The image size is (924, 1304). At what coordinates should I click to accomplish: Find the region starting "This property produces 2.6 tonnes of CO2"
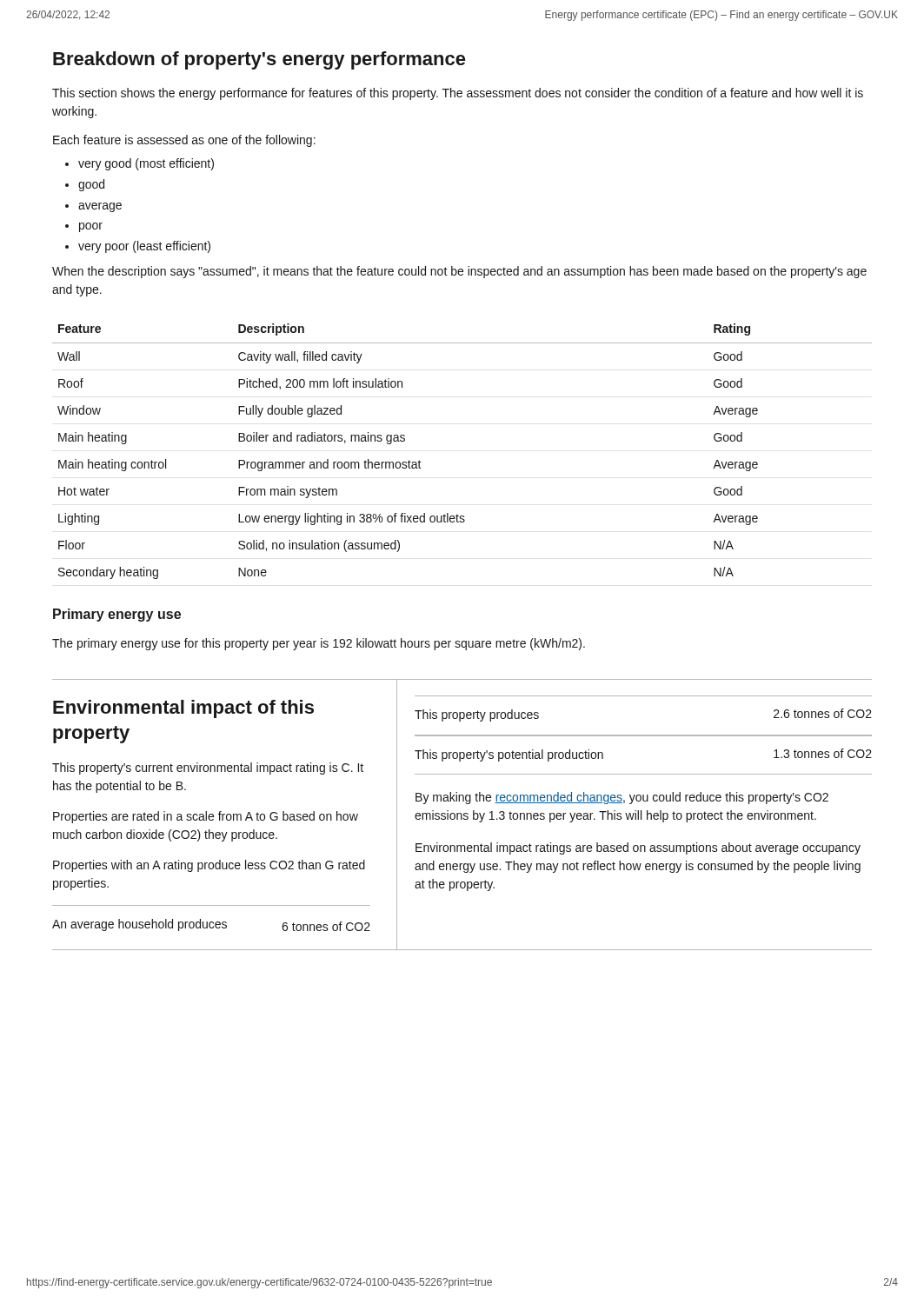click(x=480, y=714)
